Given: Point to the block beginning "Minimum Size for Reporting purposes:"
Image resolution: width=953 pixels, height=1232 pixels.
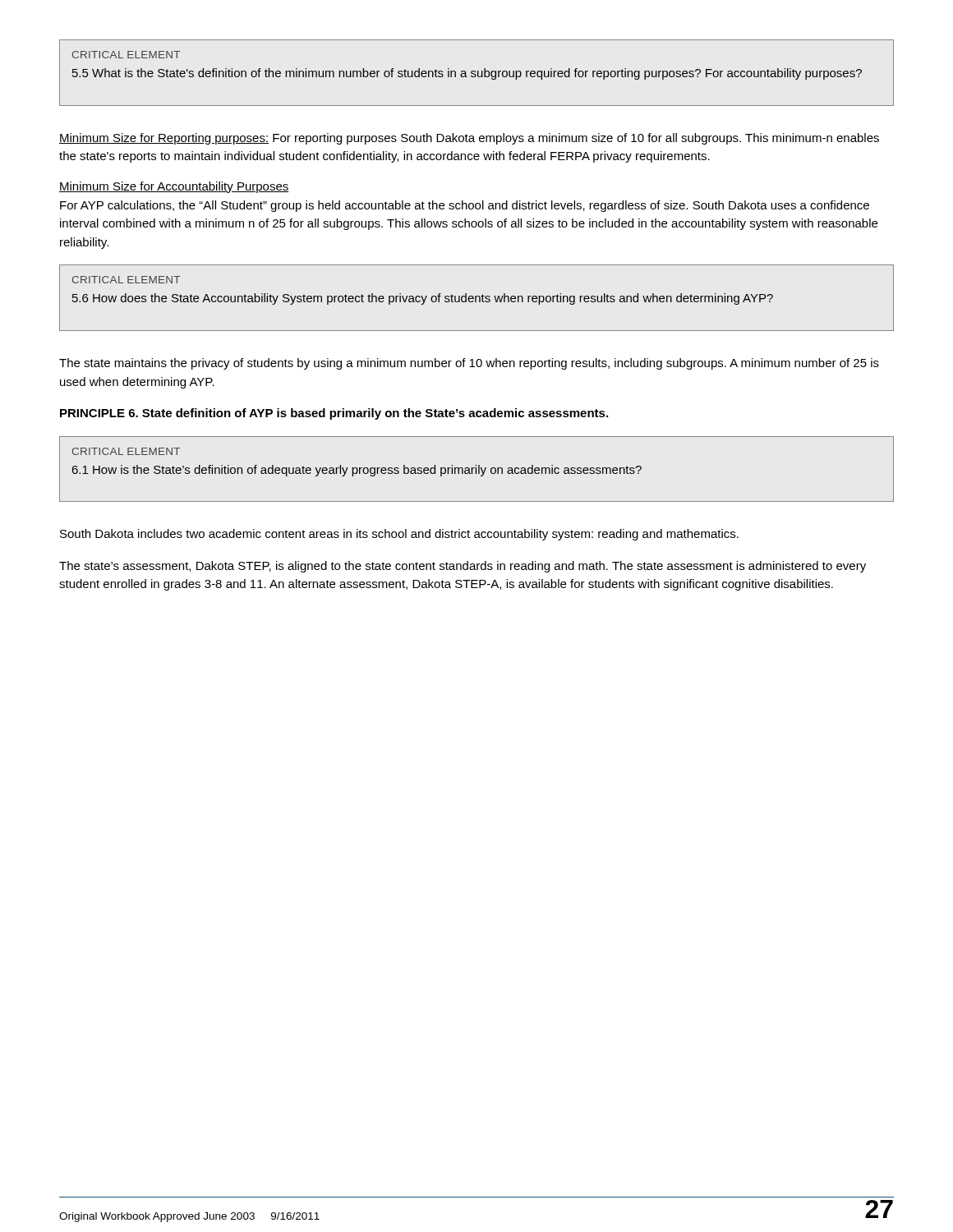Looking at the screenshot, I should (469, 147).
